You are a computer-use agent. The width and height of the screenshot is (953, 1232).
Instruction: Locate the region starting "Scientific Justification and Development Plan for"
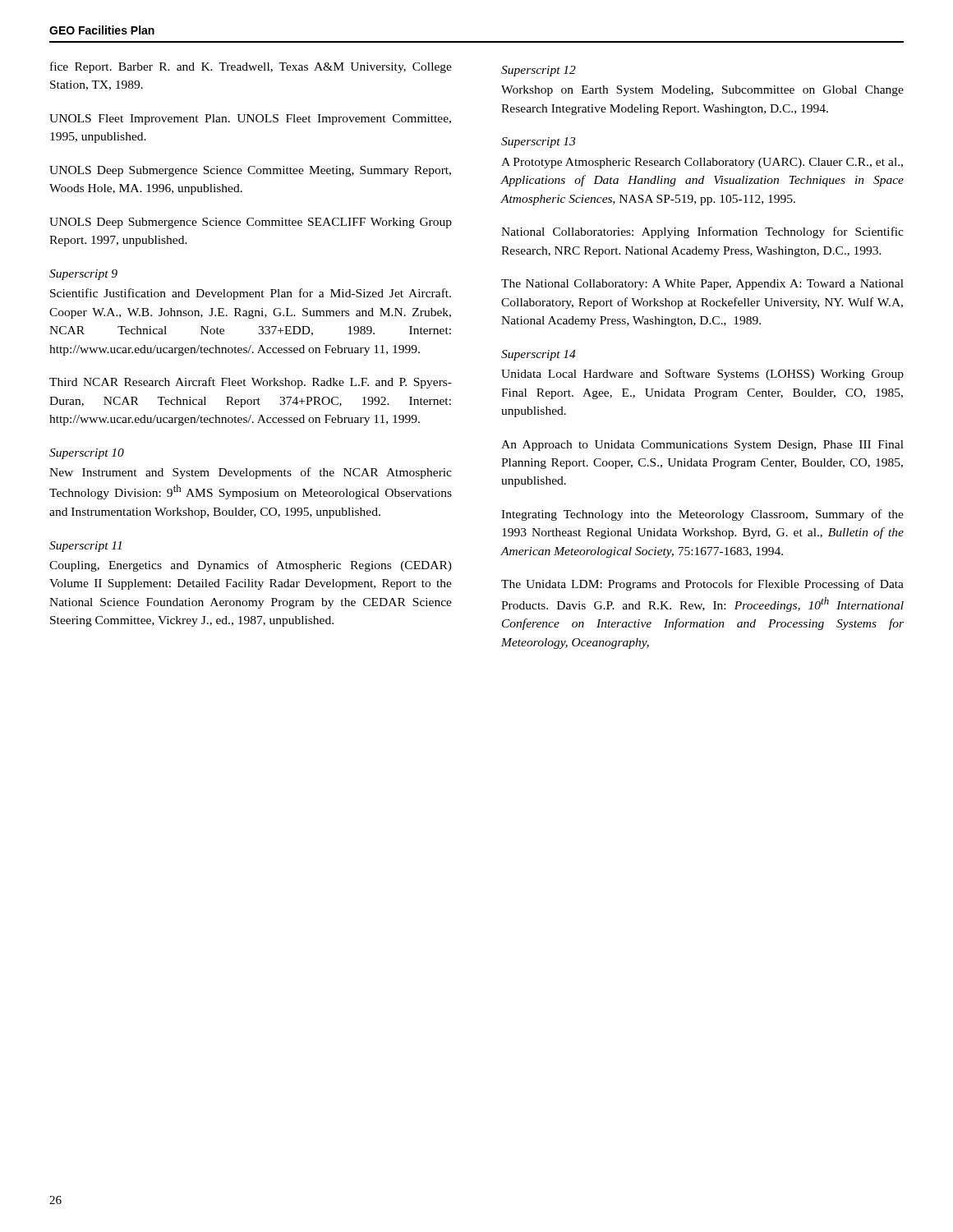251,321
